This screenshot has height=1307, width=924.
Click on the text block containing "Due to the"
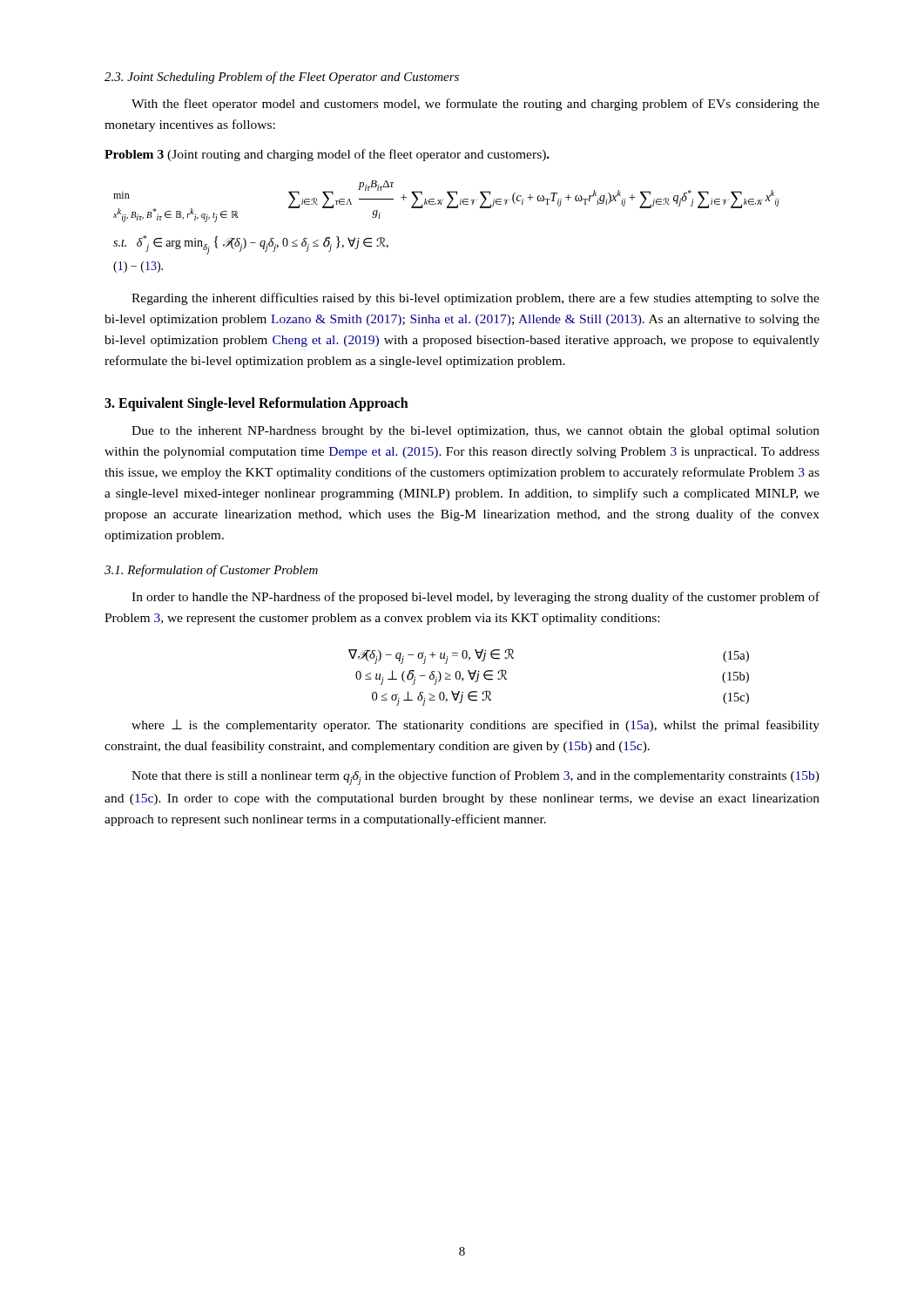[462, 483]
